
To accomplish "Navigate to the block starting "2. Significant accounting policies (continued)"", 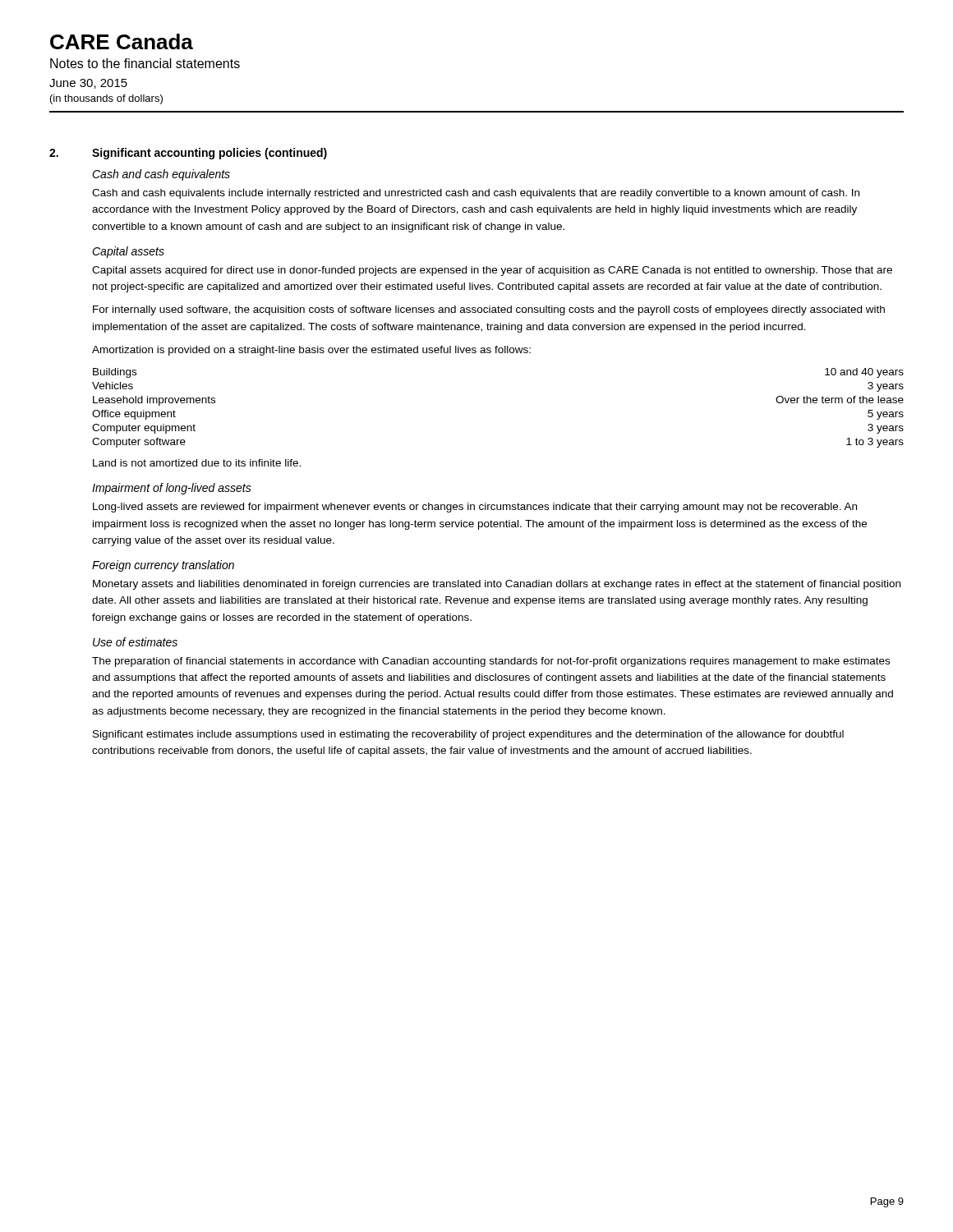I will click(188, 153).
